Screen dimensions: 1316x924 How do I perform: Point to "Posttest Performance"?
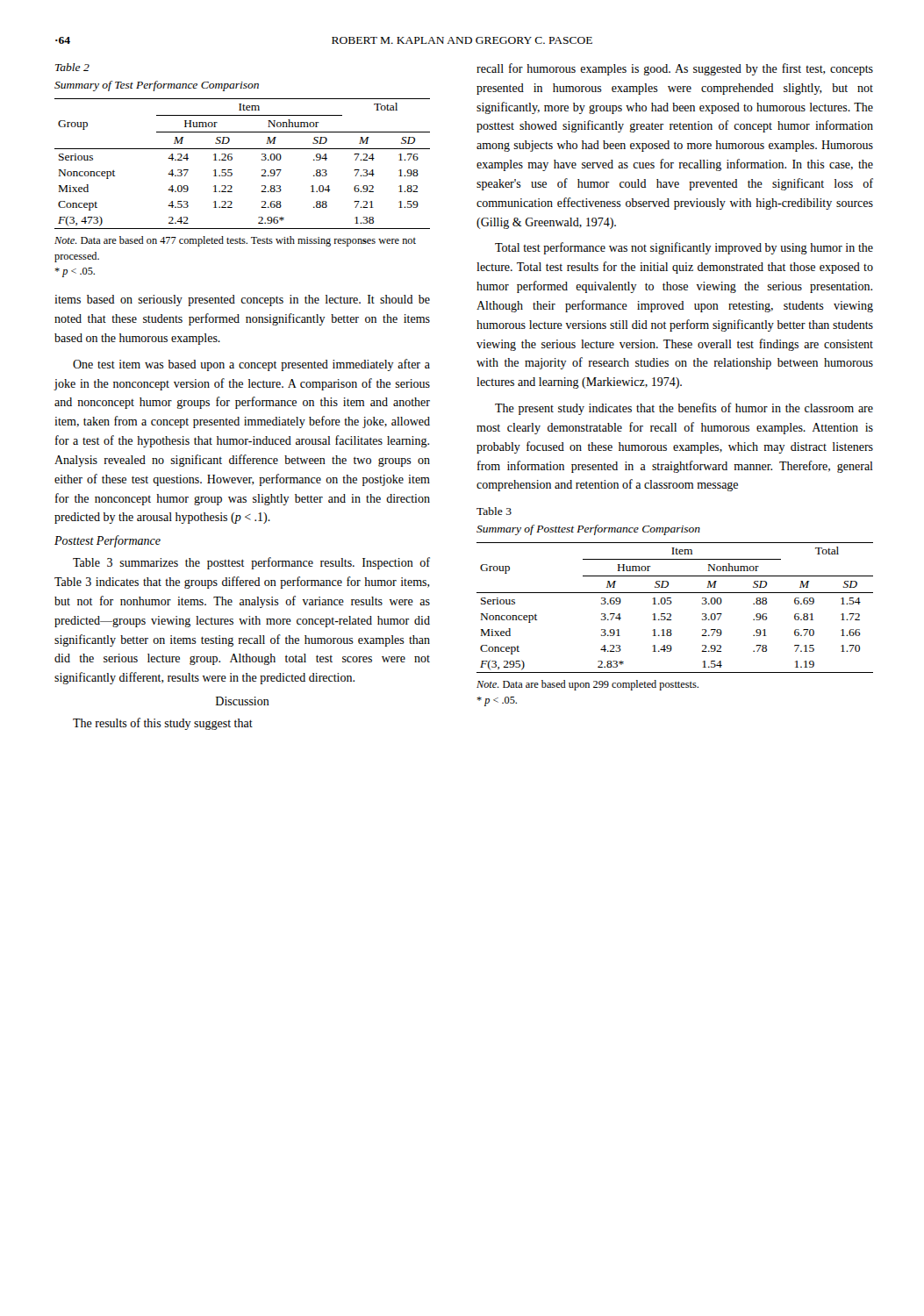click(x=107, y=541)
